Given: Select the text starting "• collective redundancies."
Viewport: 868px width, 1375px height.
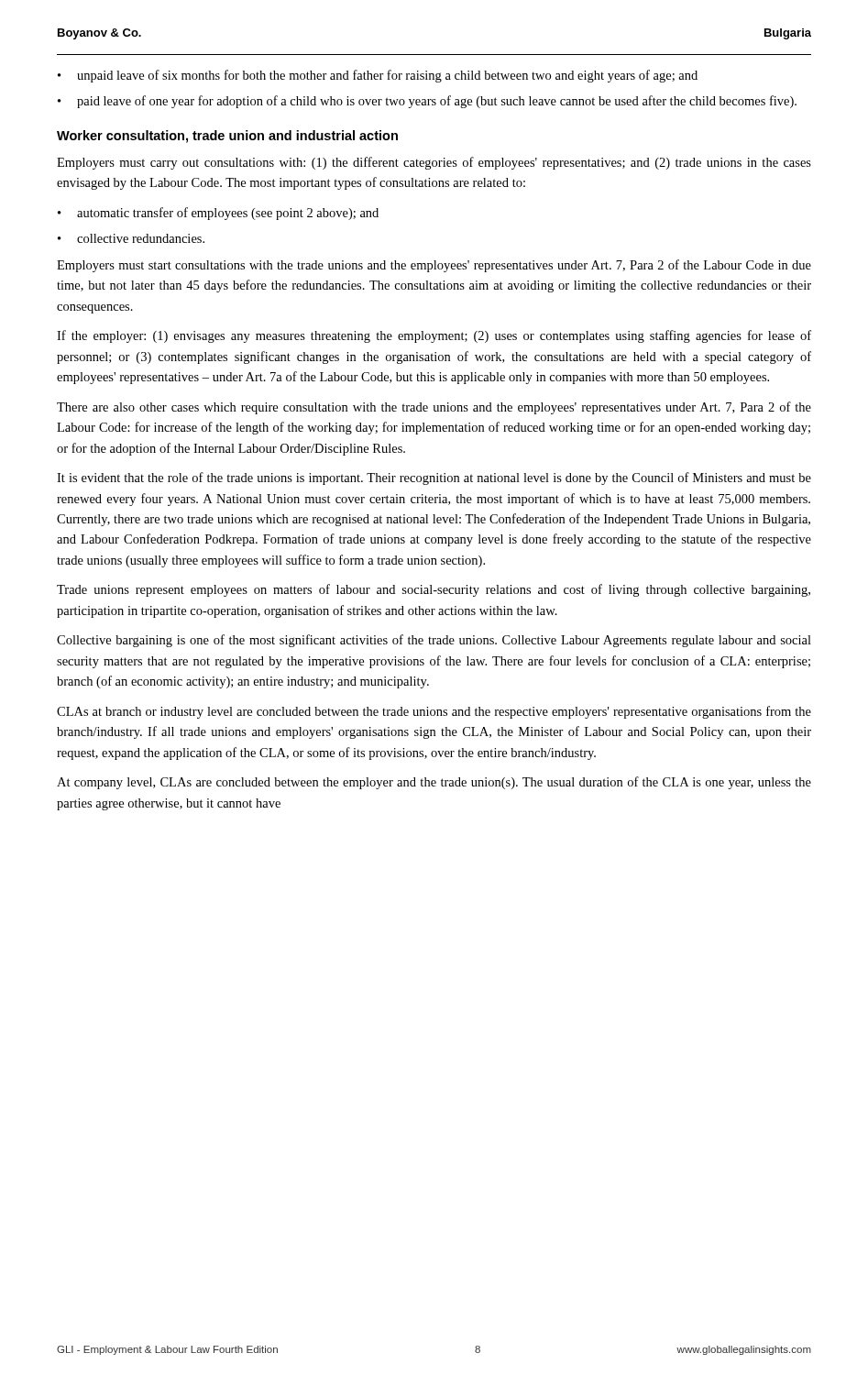Looking at the screenshot, I should [131, 238].
